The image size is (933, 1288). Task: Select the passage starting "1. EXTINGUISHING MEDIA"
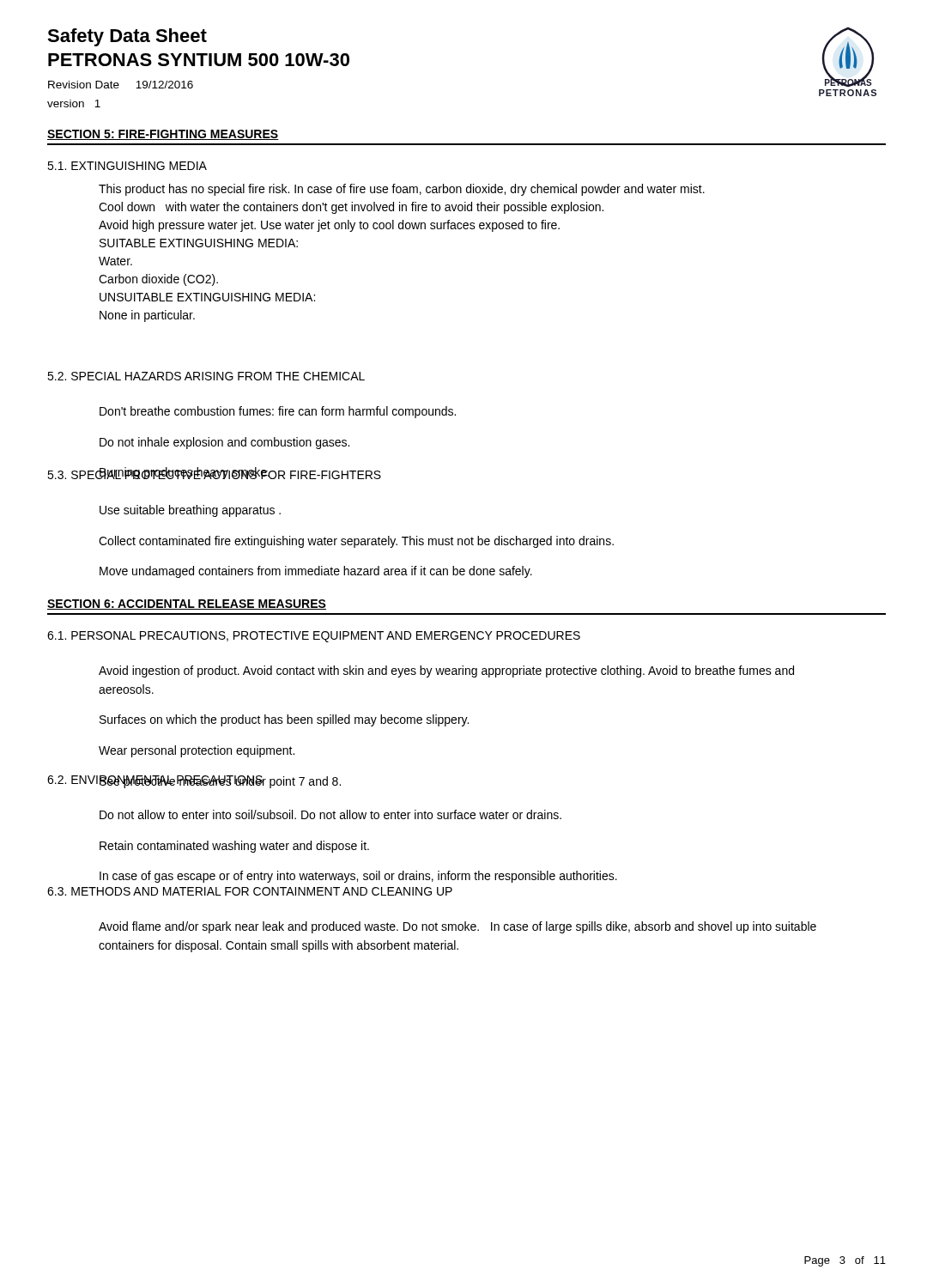pos(127,166)
